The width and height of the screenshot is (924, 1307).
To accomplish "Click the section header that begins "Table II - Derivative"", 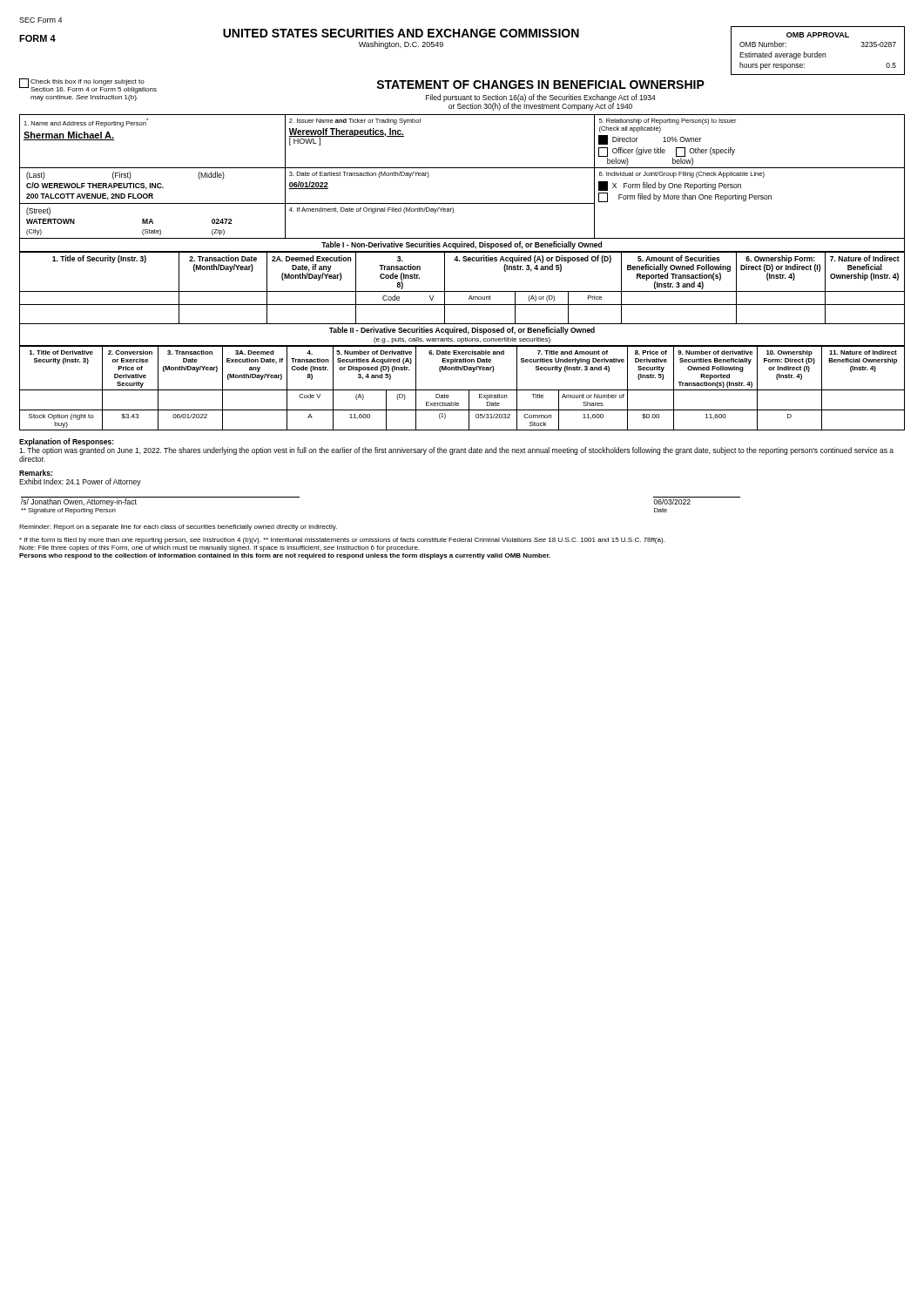I will (462, 334).
